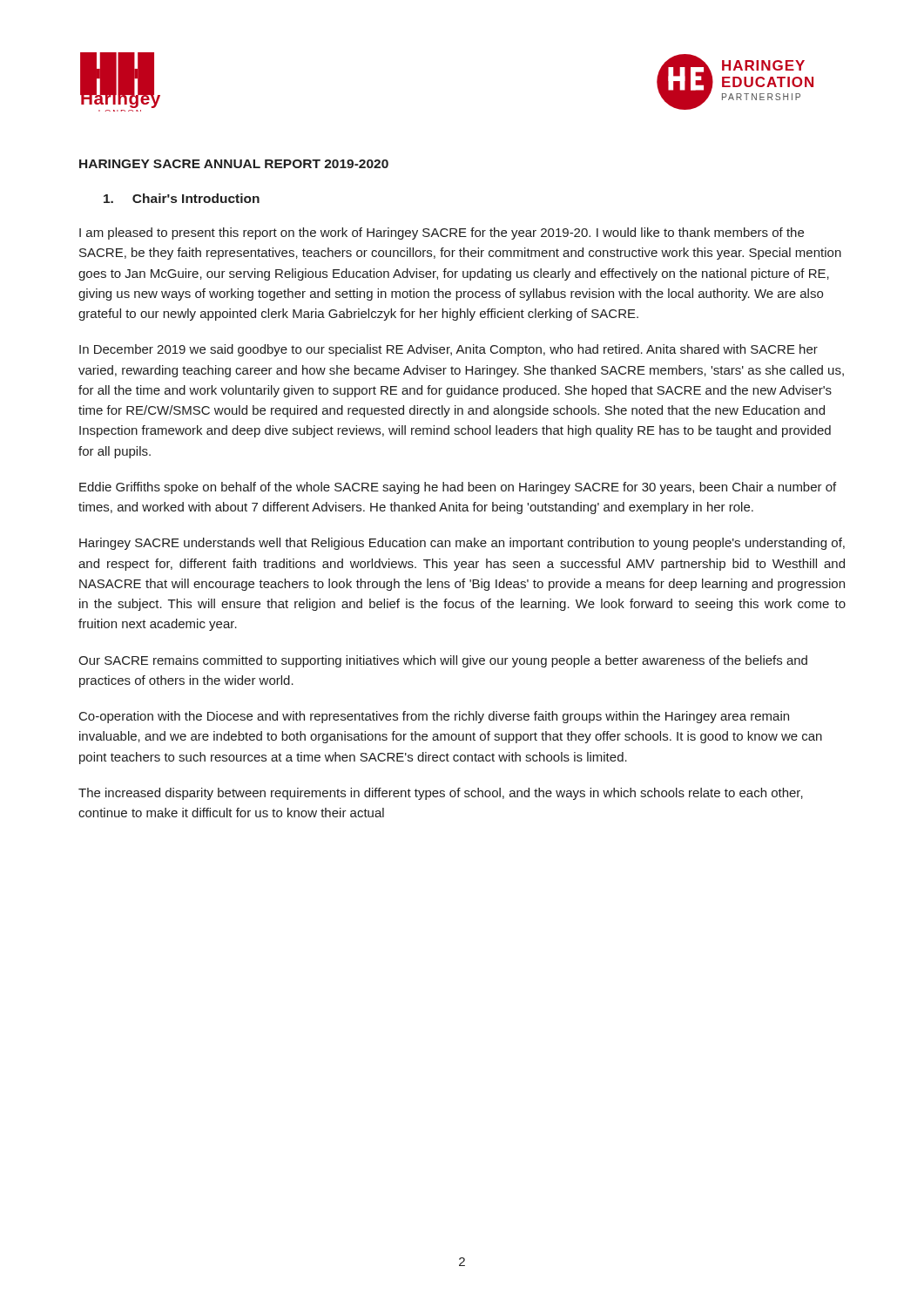The height and width of the screenshot is (1307, 924).
Task: Where is the passage that starts "Eddie Griffiths spoke on"?
Action: coord(457,497)
